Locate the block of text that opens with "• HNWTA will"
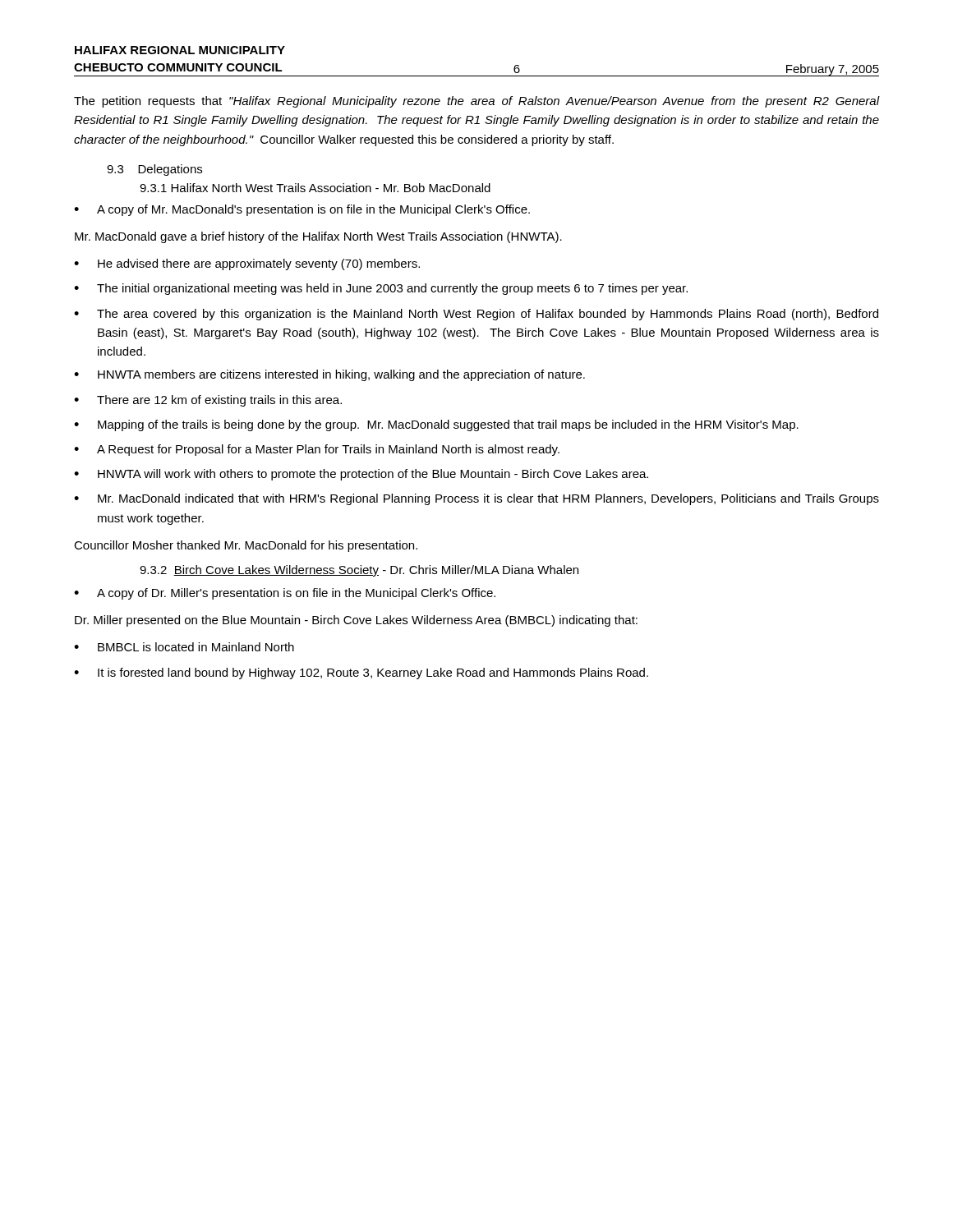Image resolution: width=953 pixels, height=1232 pixels. [x=476, y=474]
